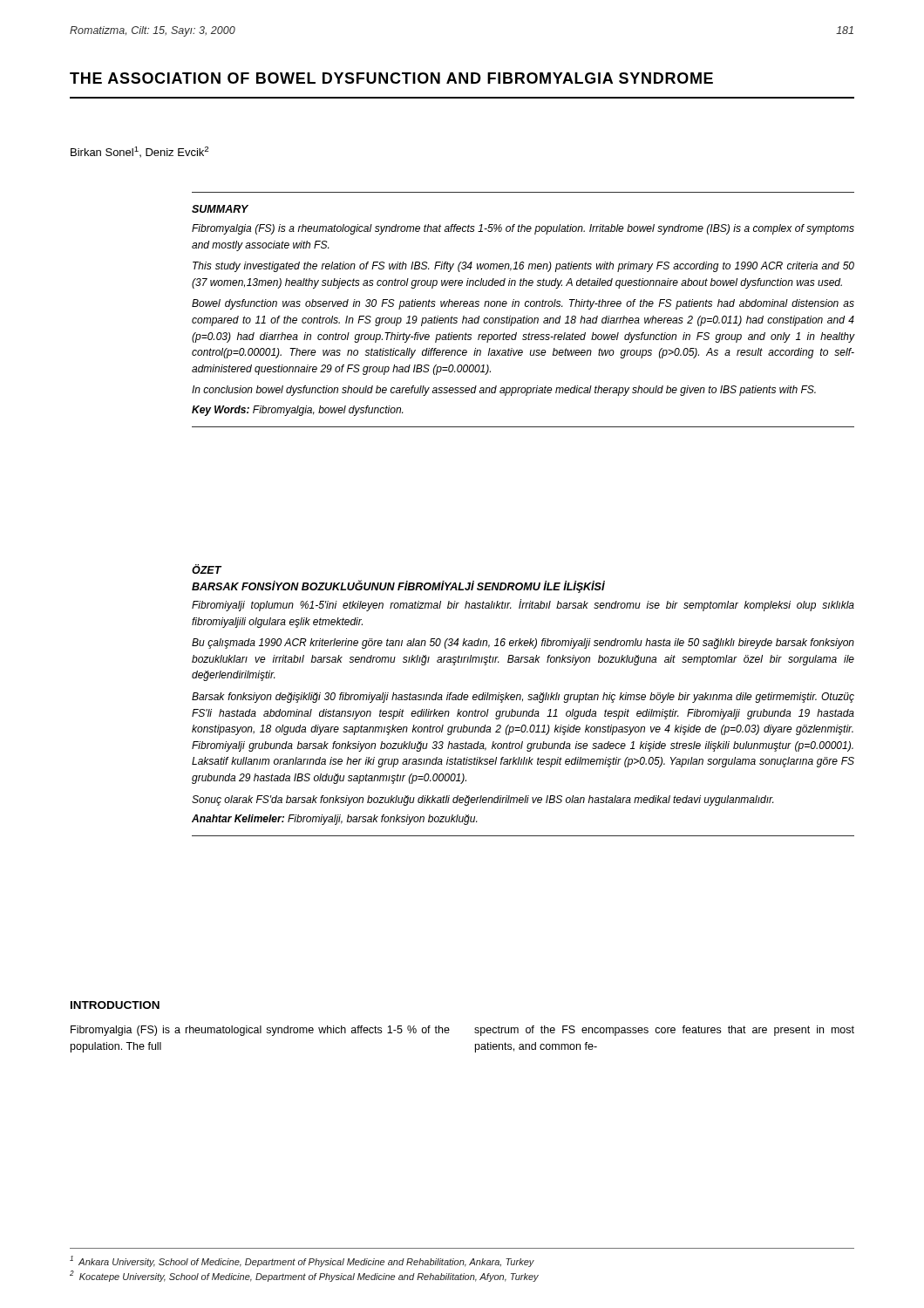The width and height of the screenshot is (924, 1308).
Task: Locate the text block that reads "Anahtar Kelimeler: Fibromiyalji, barsak fonksiyon"
Action: [x=335, y=819]
